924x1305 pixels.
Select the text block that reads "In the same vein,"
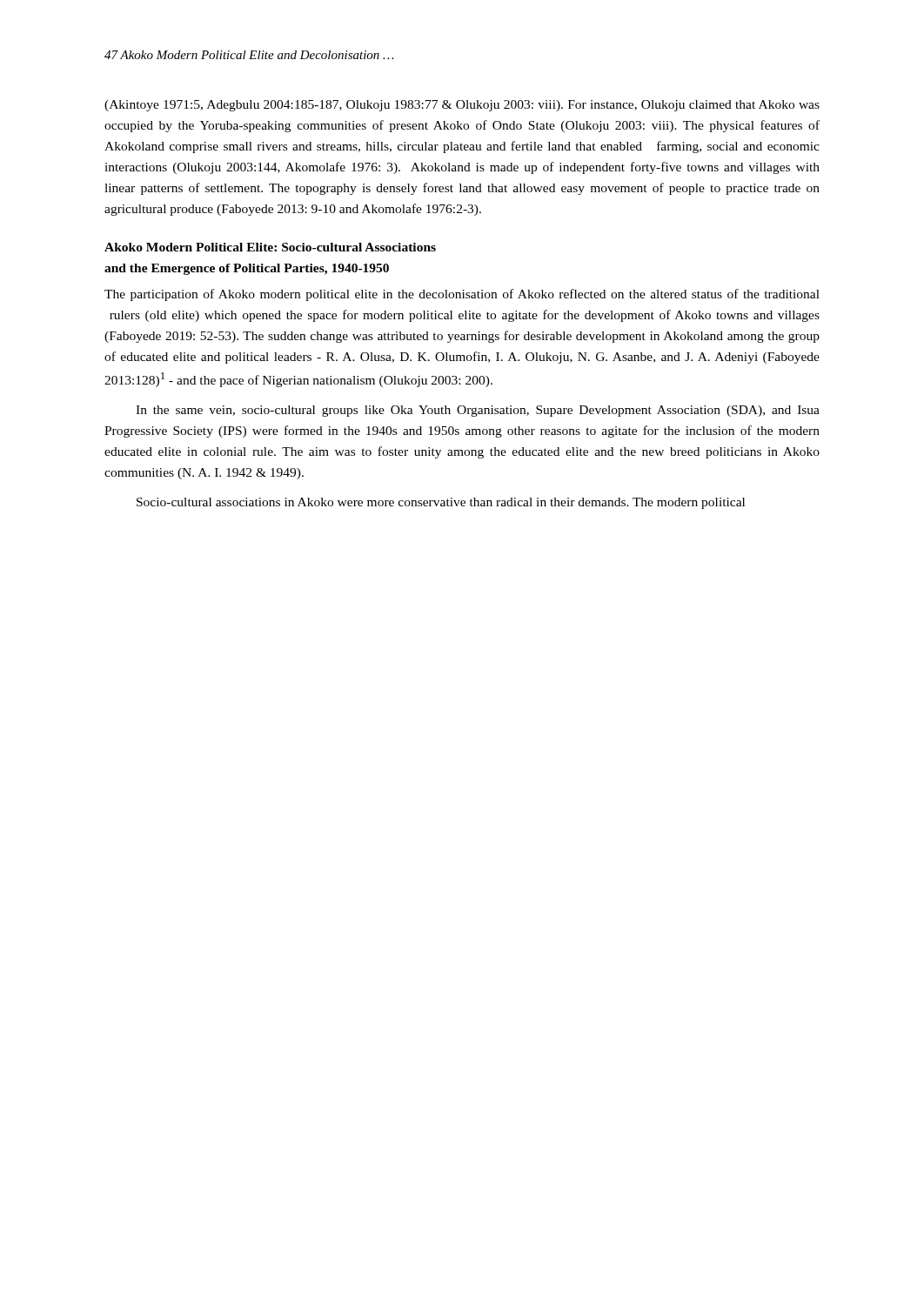462,441
